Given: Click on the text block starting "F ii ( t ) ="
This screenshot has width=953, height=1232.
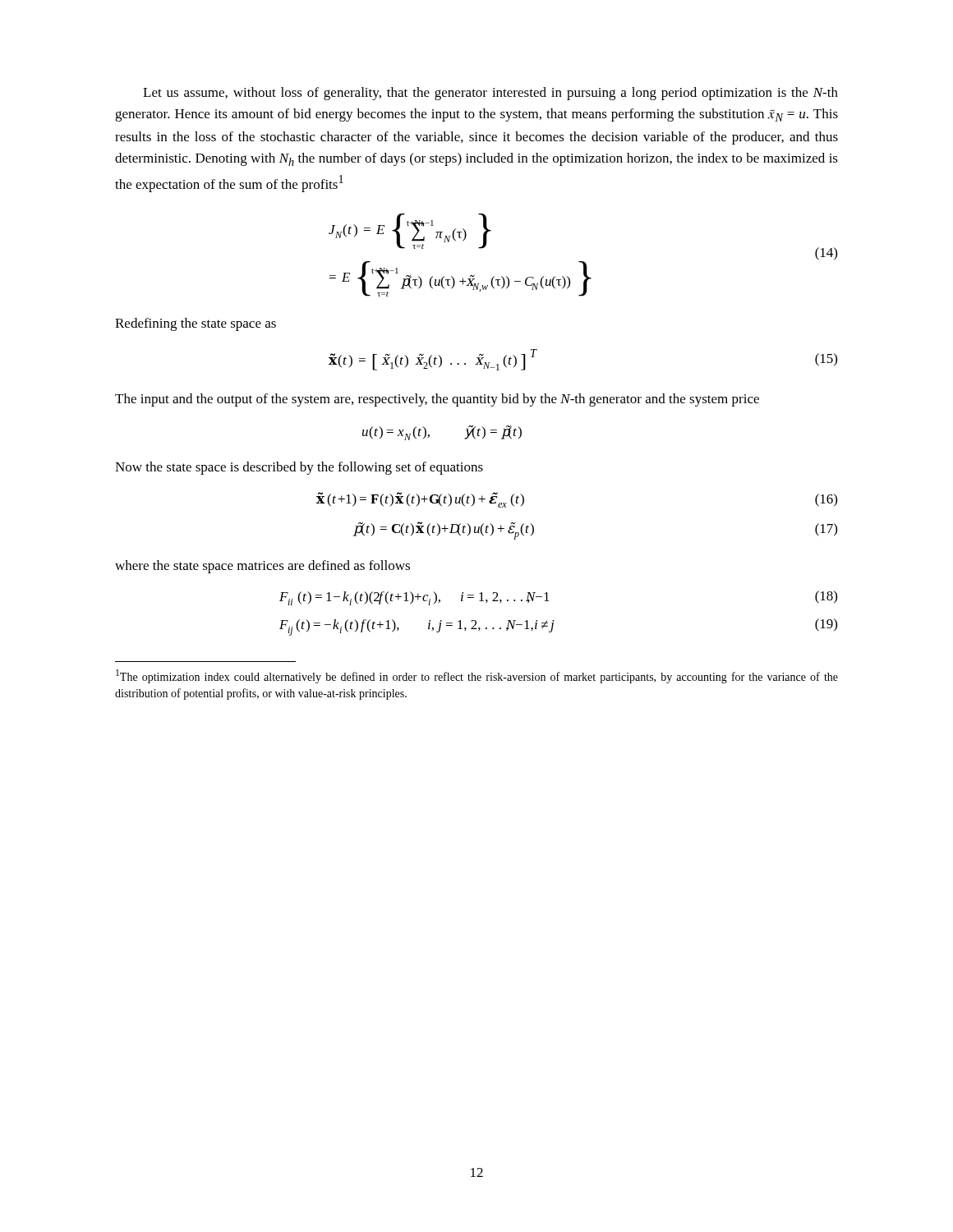Looking at the screenshot, I should pyautogui.click(x=550, y=597).
